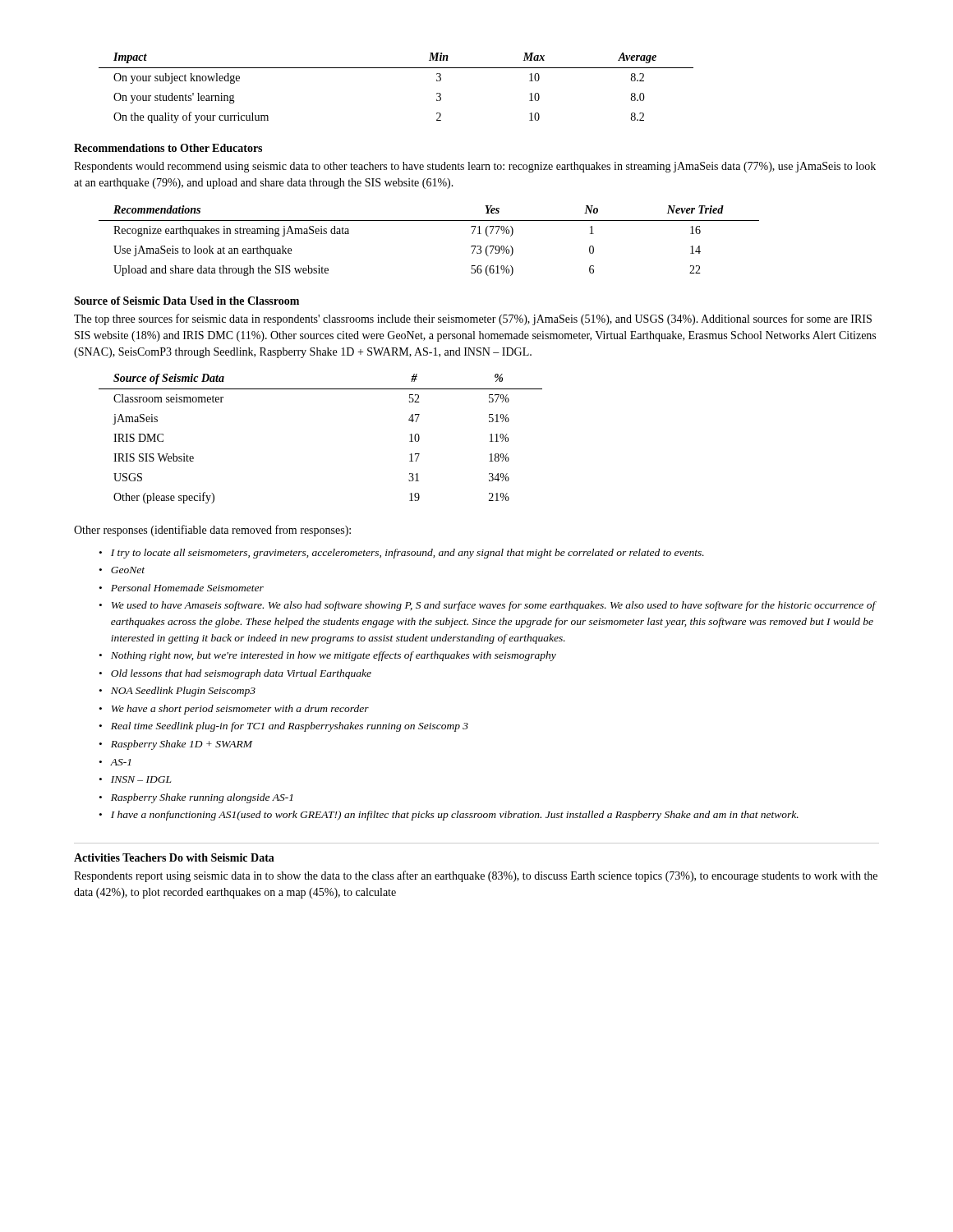Locate the list item that reads "We used to have"
This screenshot has width=953, height=1232.
495,622
